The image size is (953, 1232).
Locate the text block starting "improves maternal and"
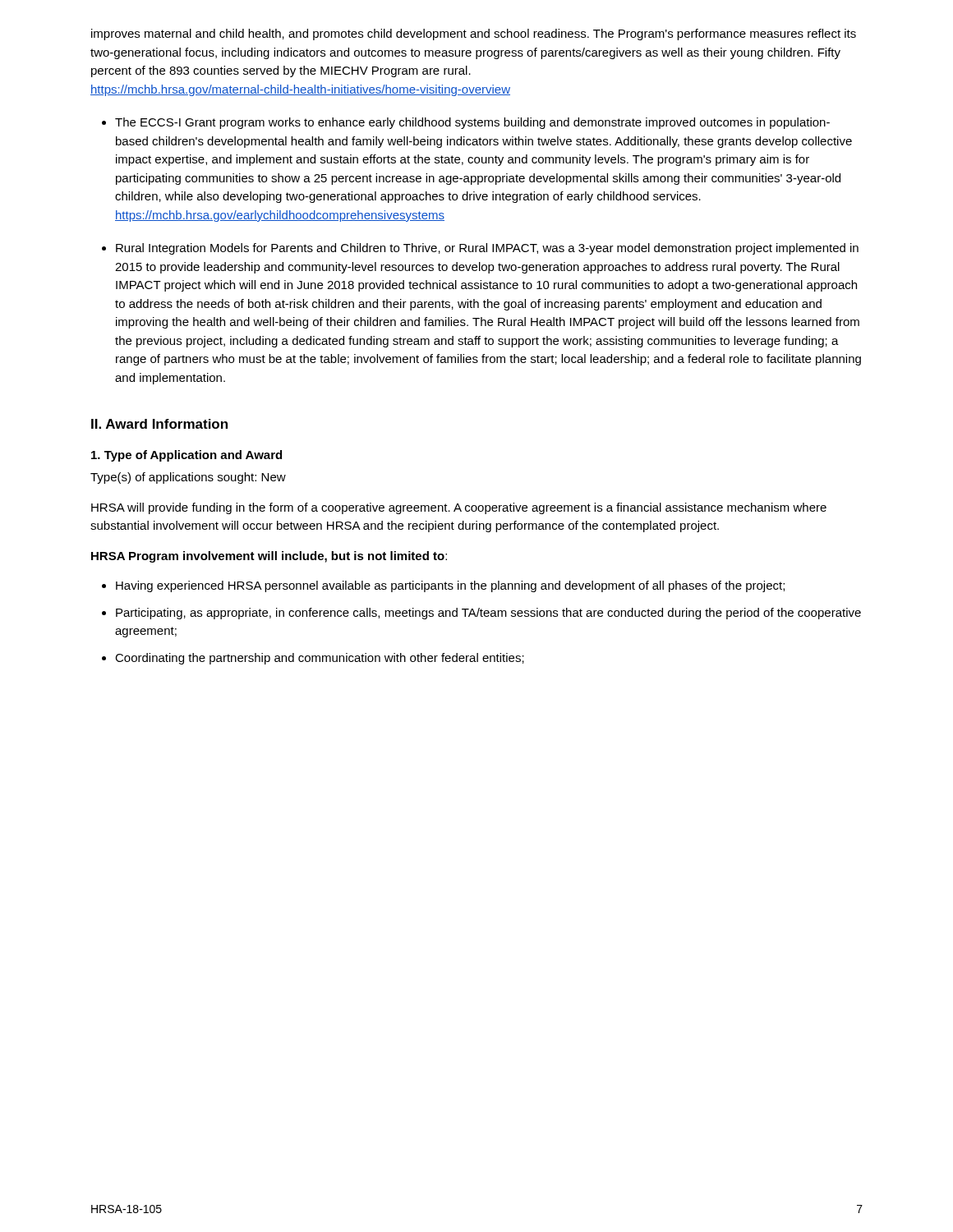(476, 62)
